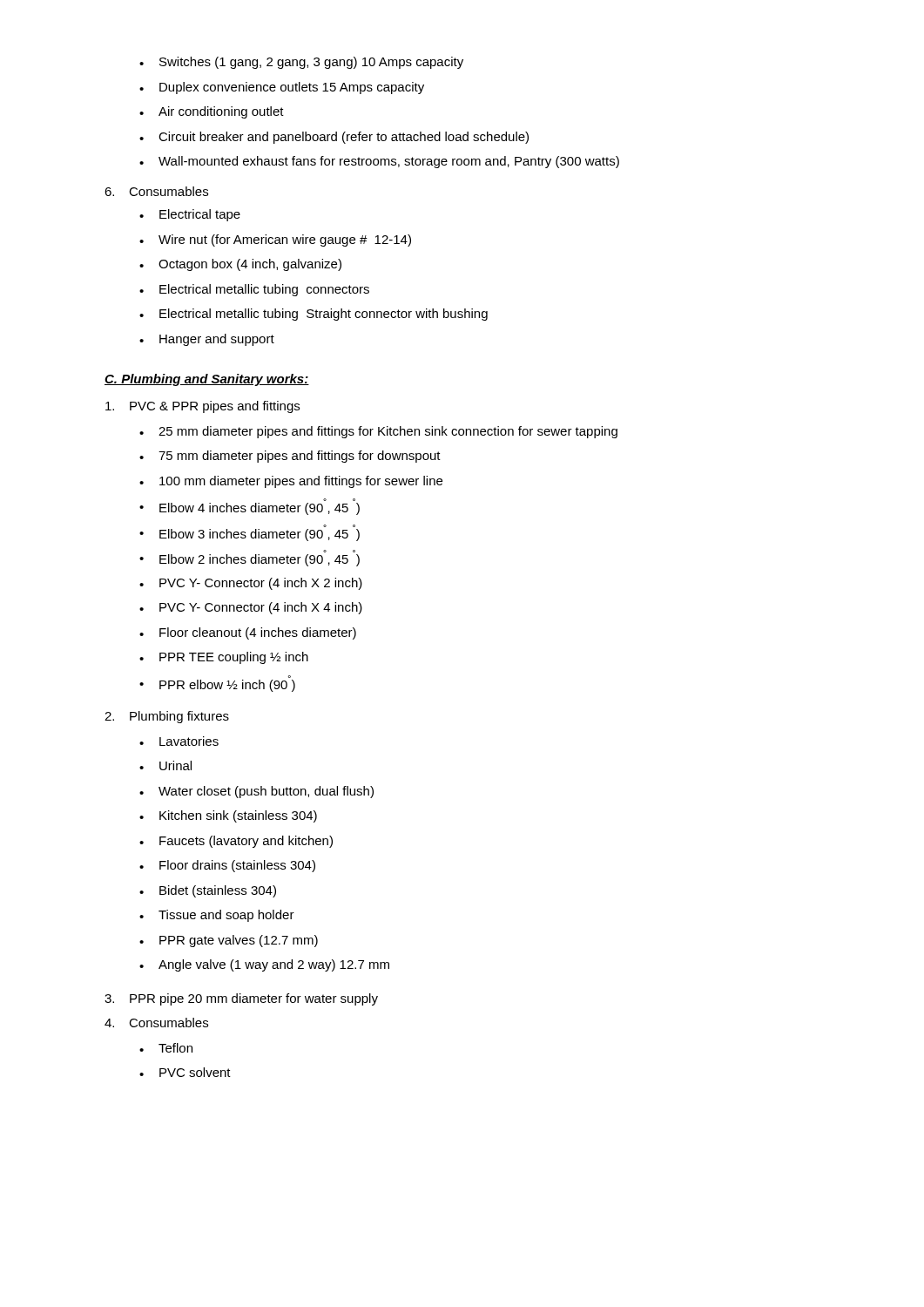Click where it says "• PPR TEE coupling ½ inch"
The height and width of the screenshot is (1307, 924).
tap(224, 658)
